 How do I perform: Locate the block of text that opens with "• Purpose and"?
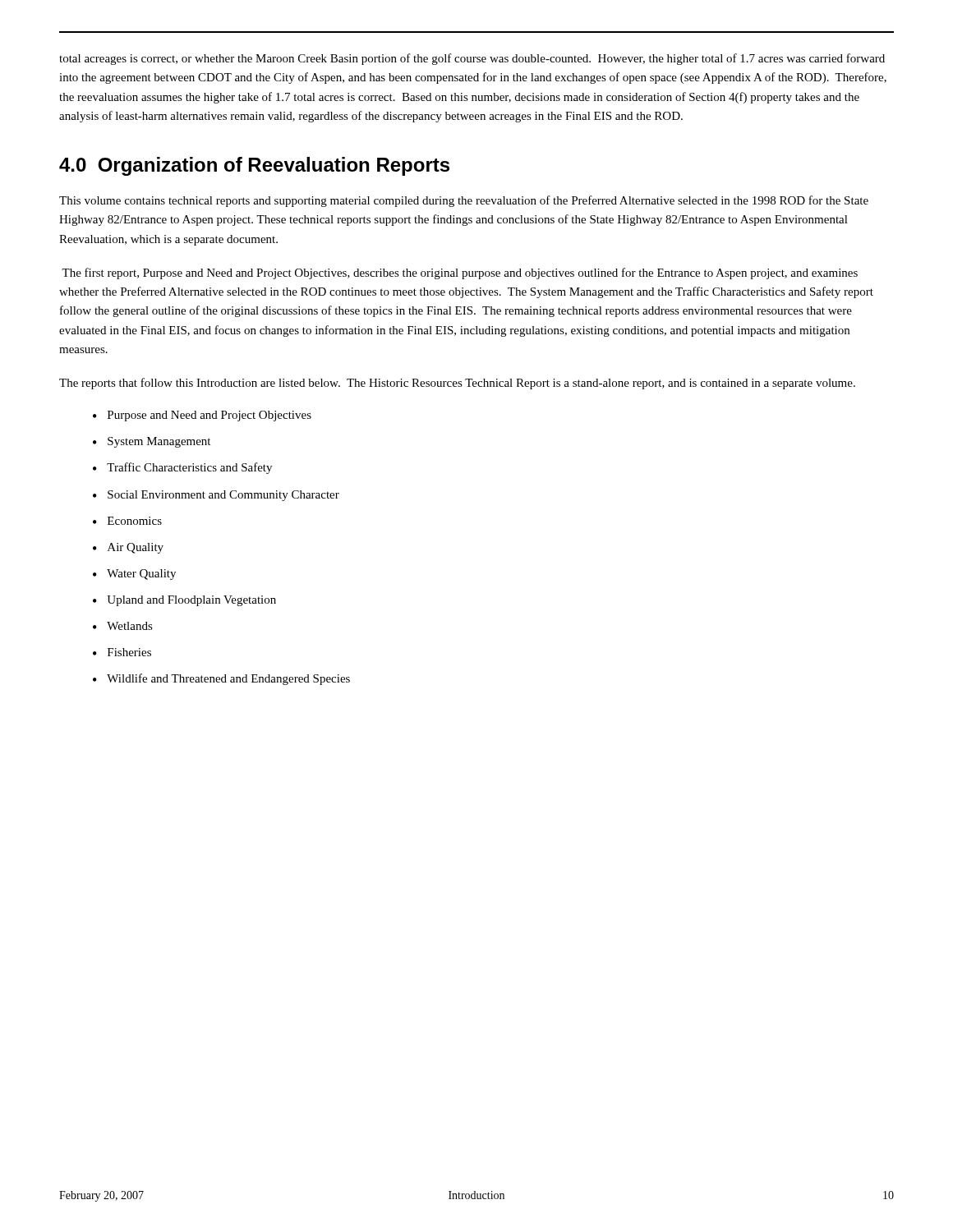[202, 417]
